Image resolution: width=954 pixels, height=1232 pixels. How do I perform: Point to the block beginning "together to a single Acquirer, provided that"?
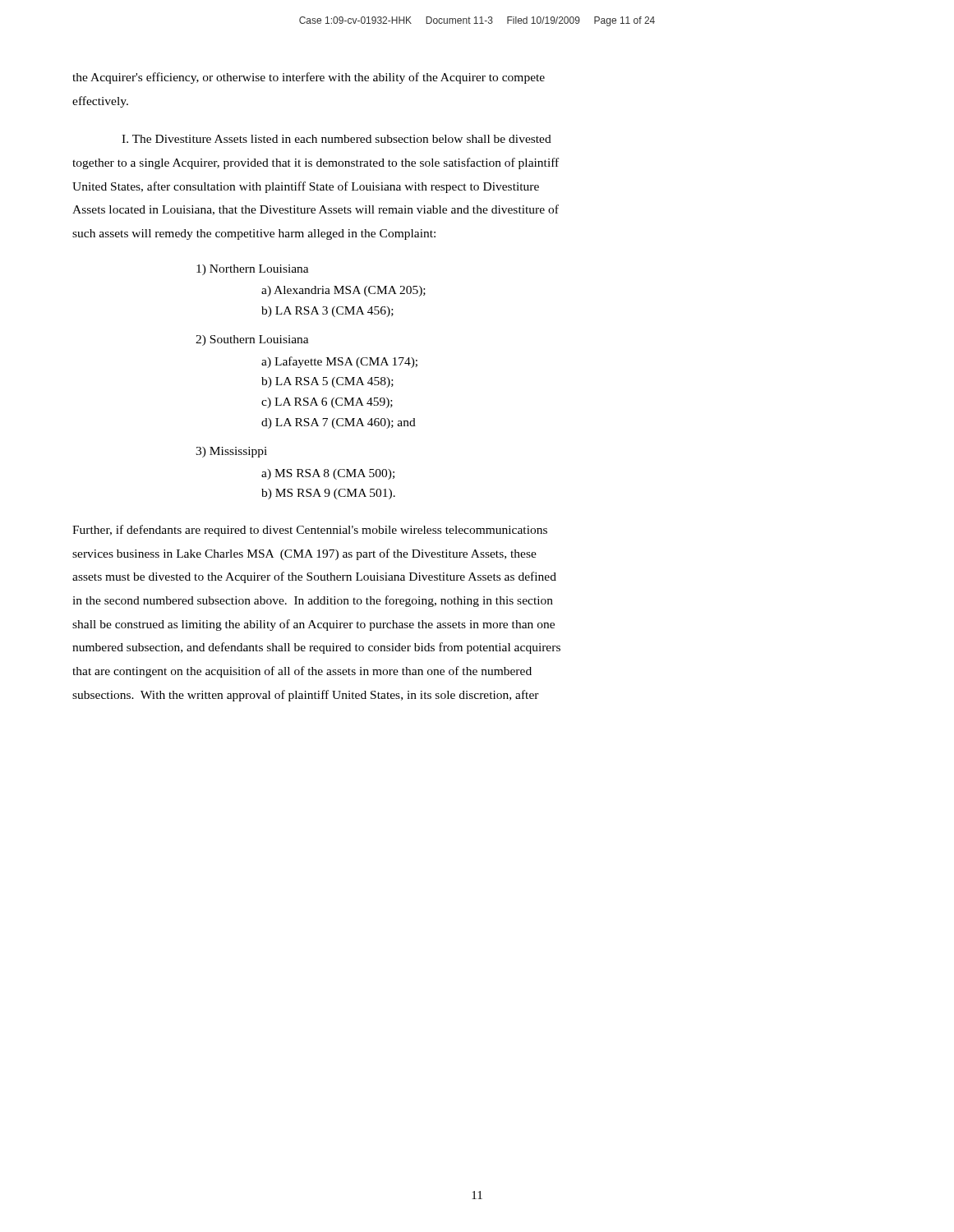coord(316,162)
